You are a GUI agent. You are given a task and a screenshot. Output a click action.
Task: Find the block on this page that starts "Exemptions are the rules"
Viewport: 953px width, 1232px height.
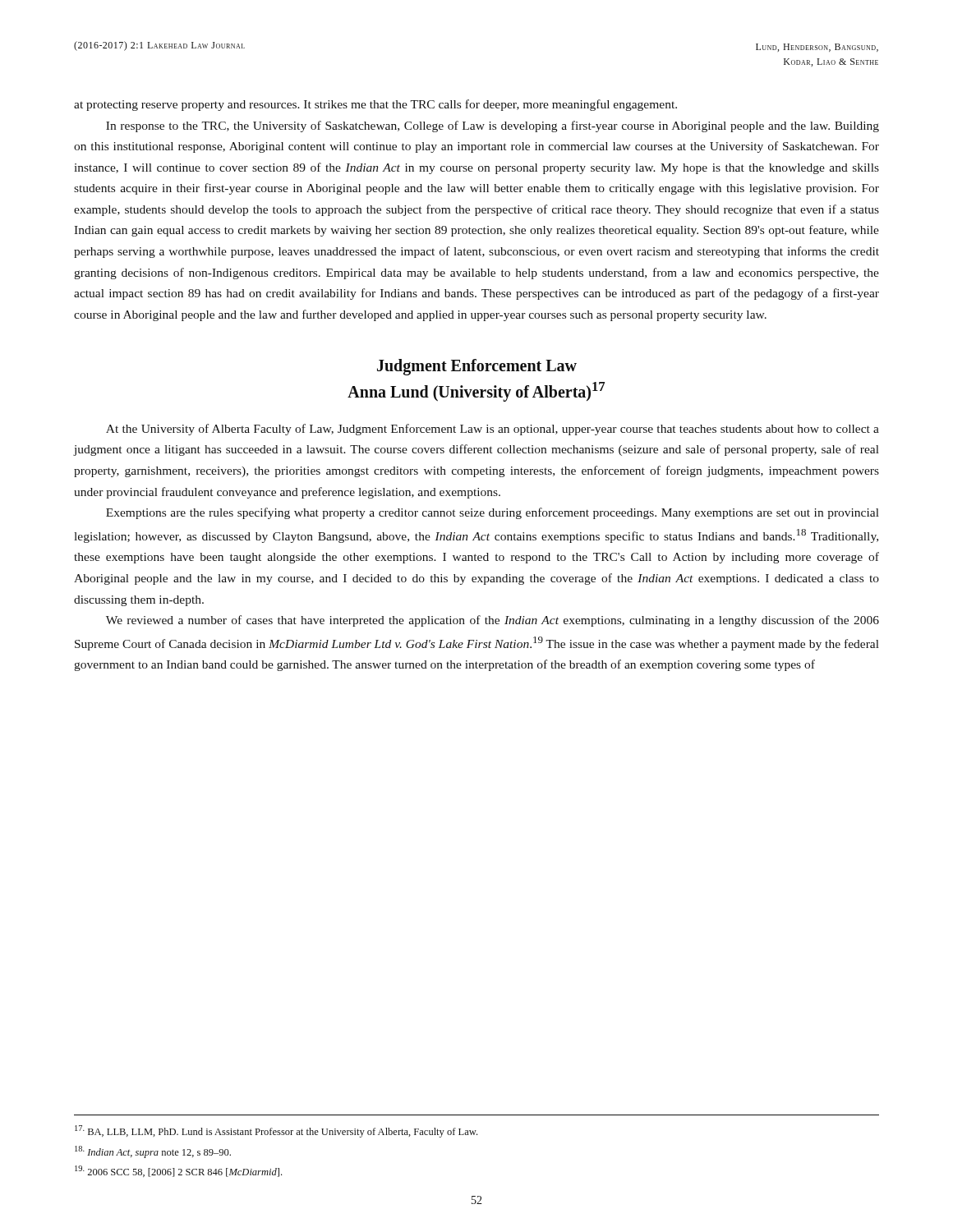point(476,556)
